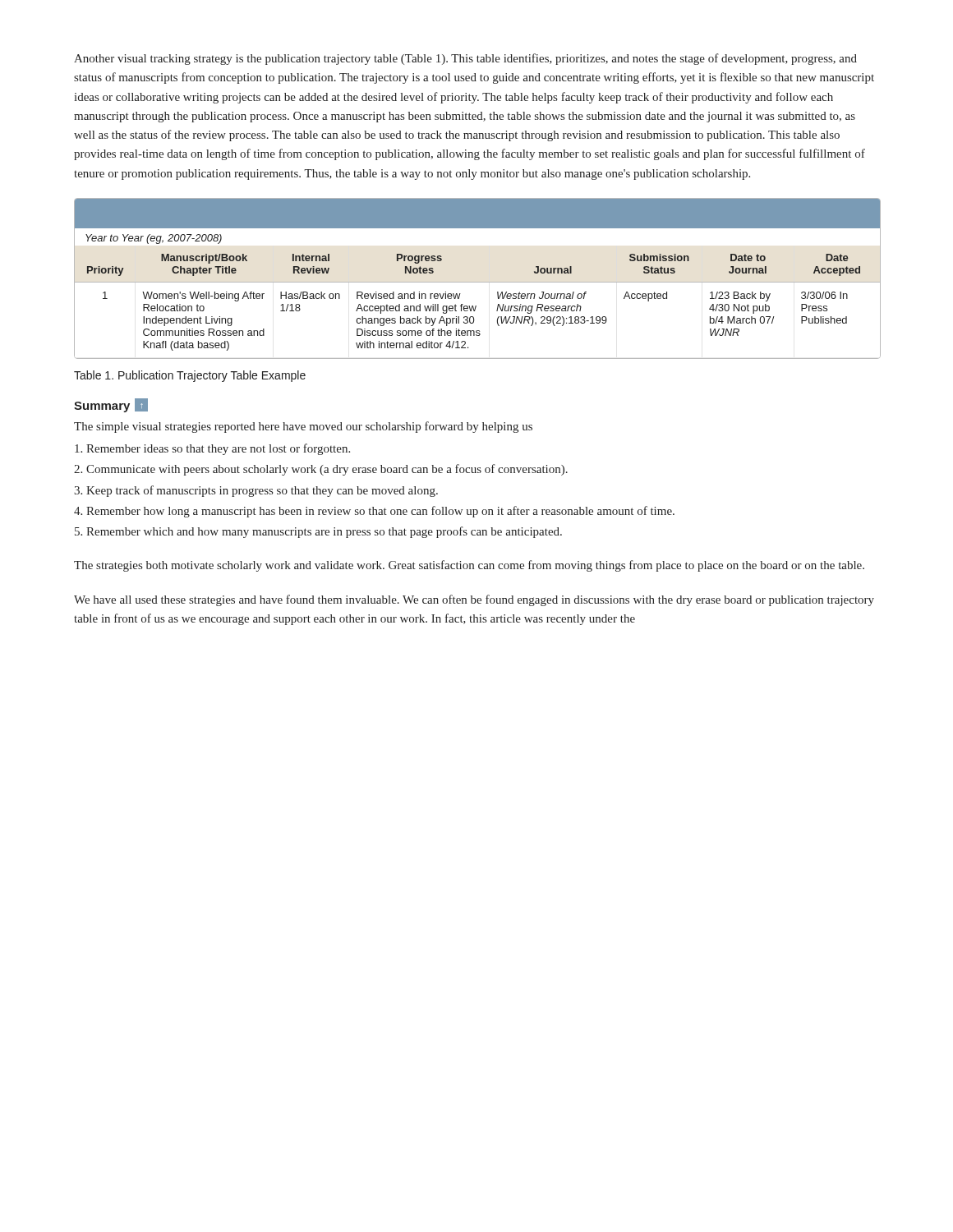Point to the text block starting "2. Communicate with peers about scholarly work (a"

click(x=321, y=469)
